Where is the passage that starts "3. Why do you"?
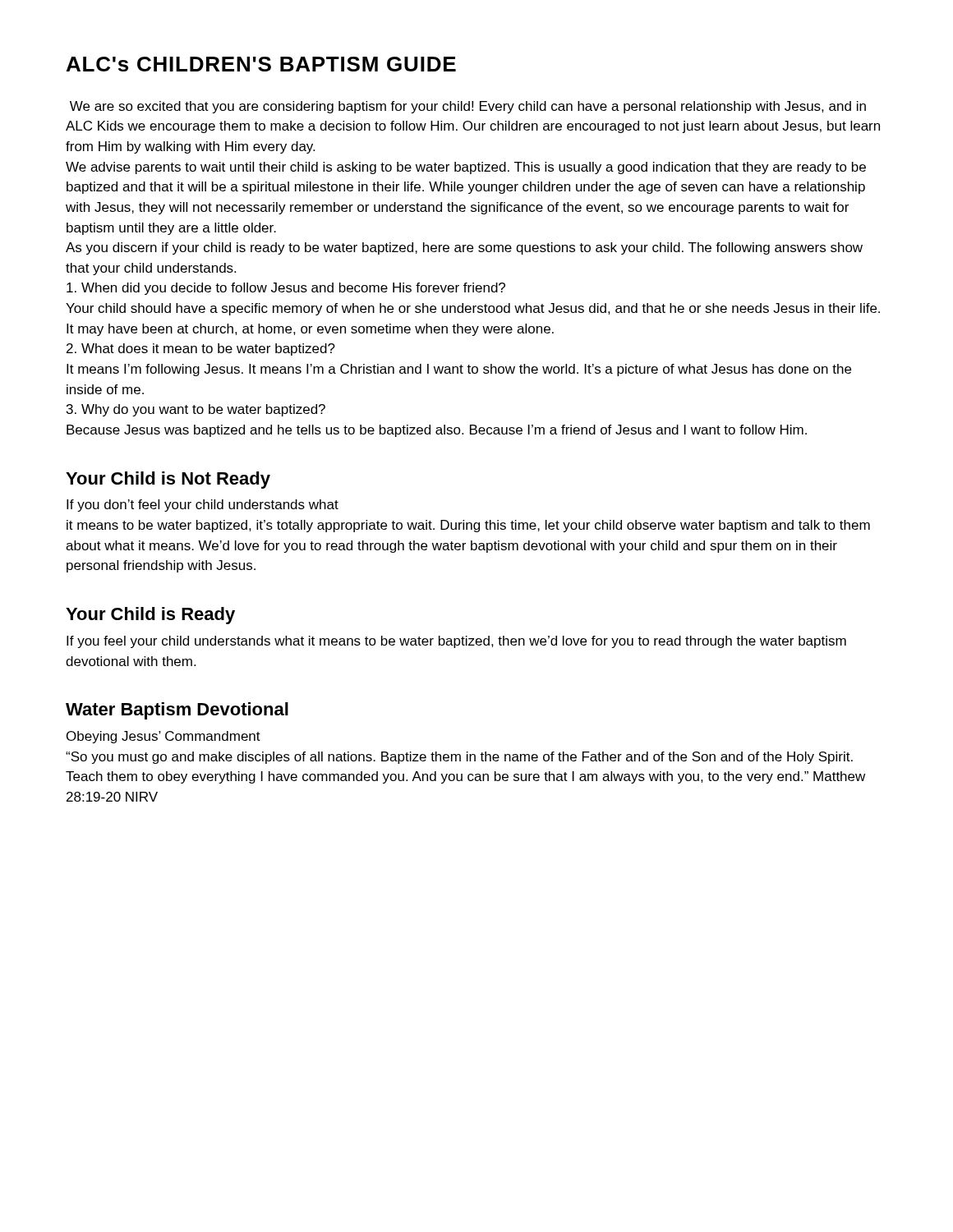This screenshot has height=1232, width=953. pos(476,420)
